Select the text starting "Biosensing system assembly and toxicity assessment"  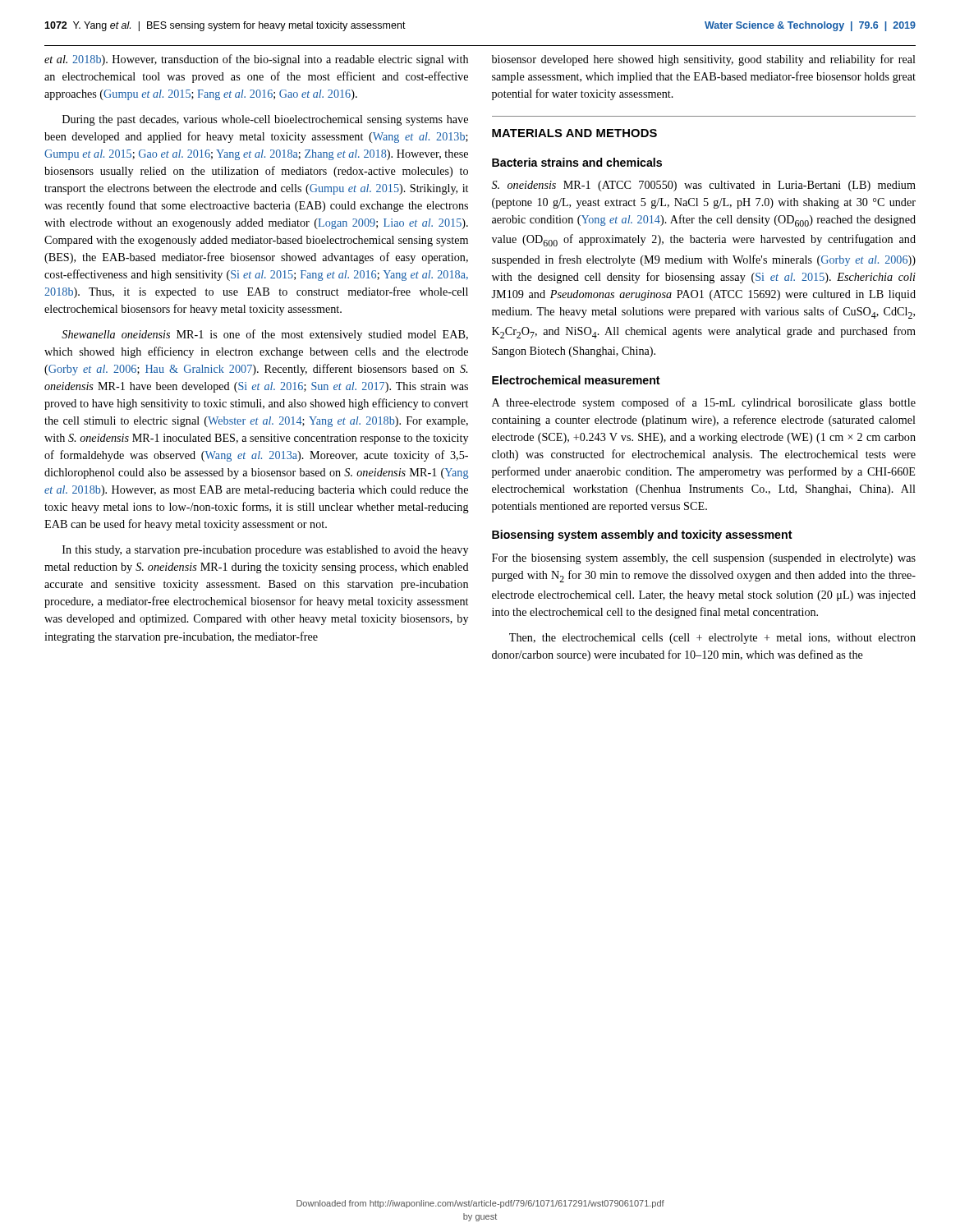(x=642, y=535)
